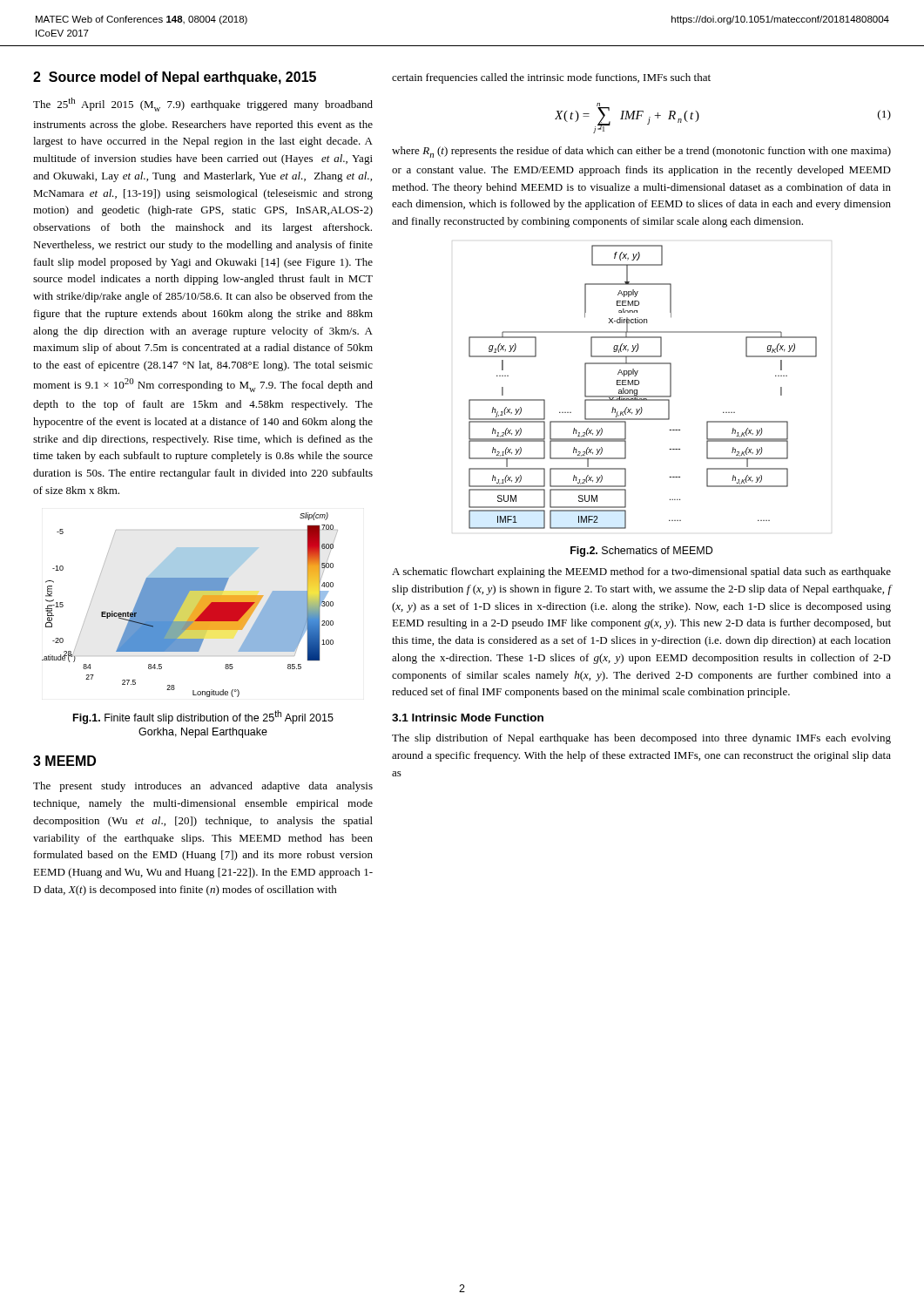Find the section header with the text "2 Source model of Nepal earthquake, 2015"
This screenshot has width=924, height=1307.
coord(203,78)
